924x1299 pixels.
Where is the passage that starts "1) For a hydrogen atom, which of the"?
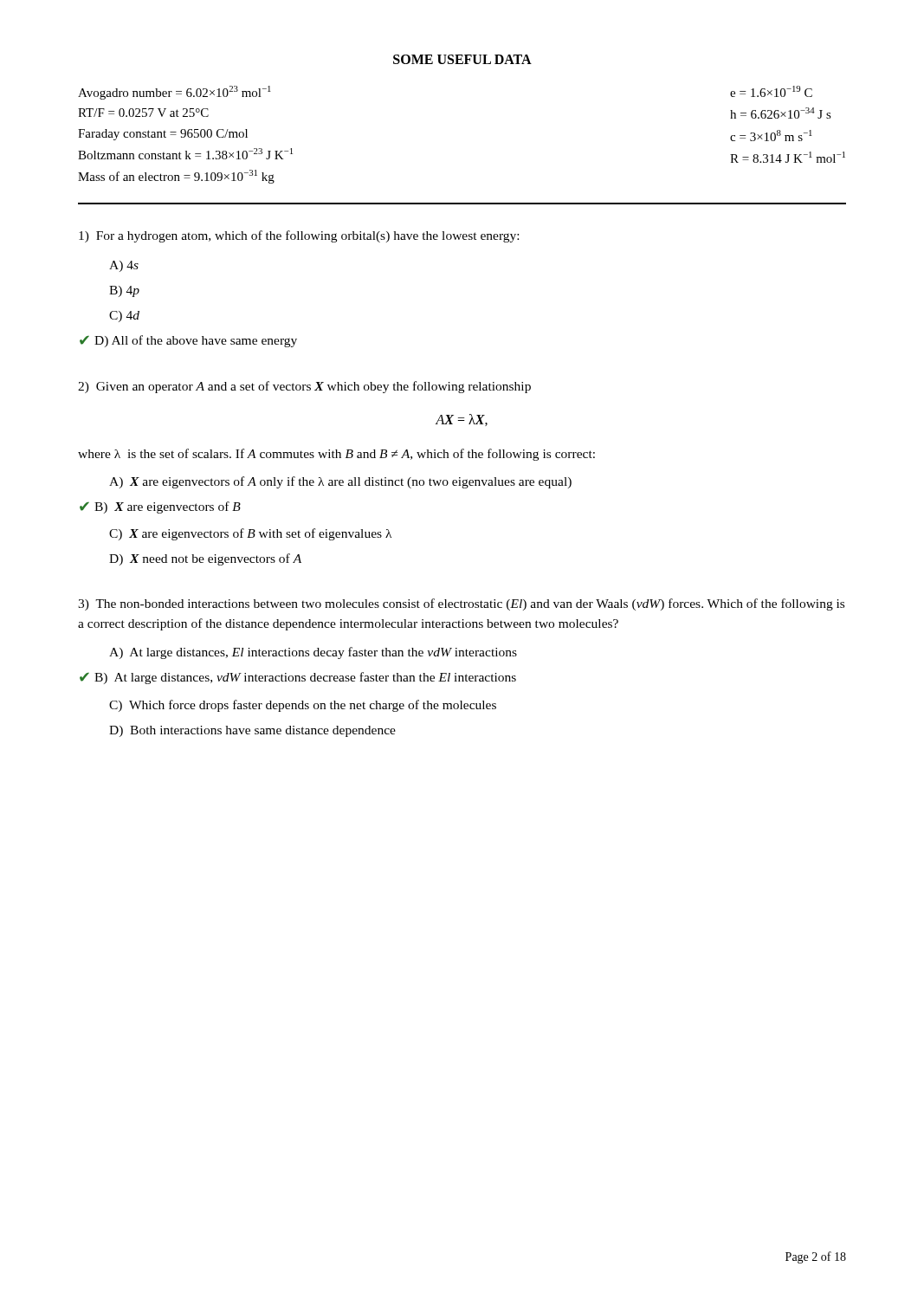[x=299, y=236]
